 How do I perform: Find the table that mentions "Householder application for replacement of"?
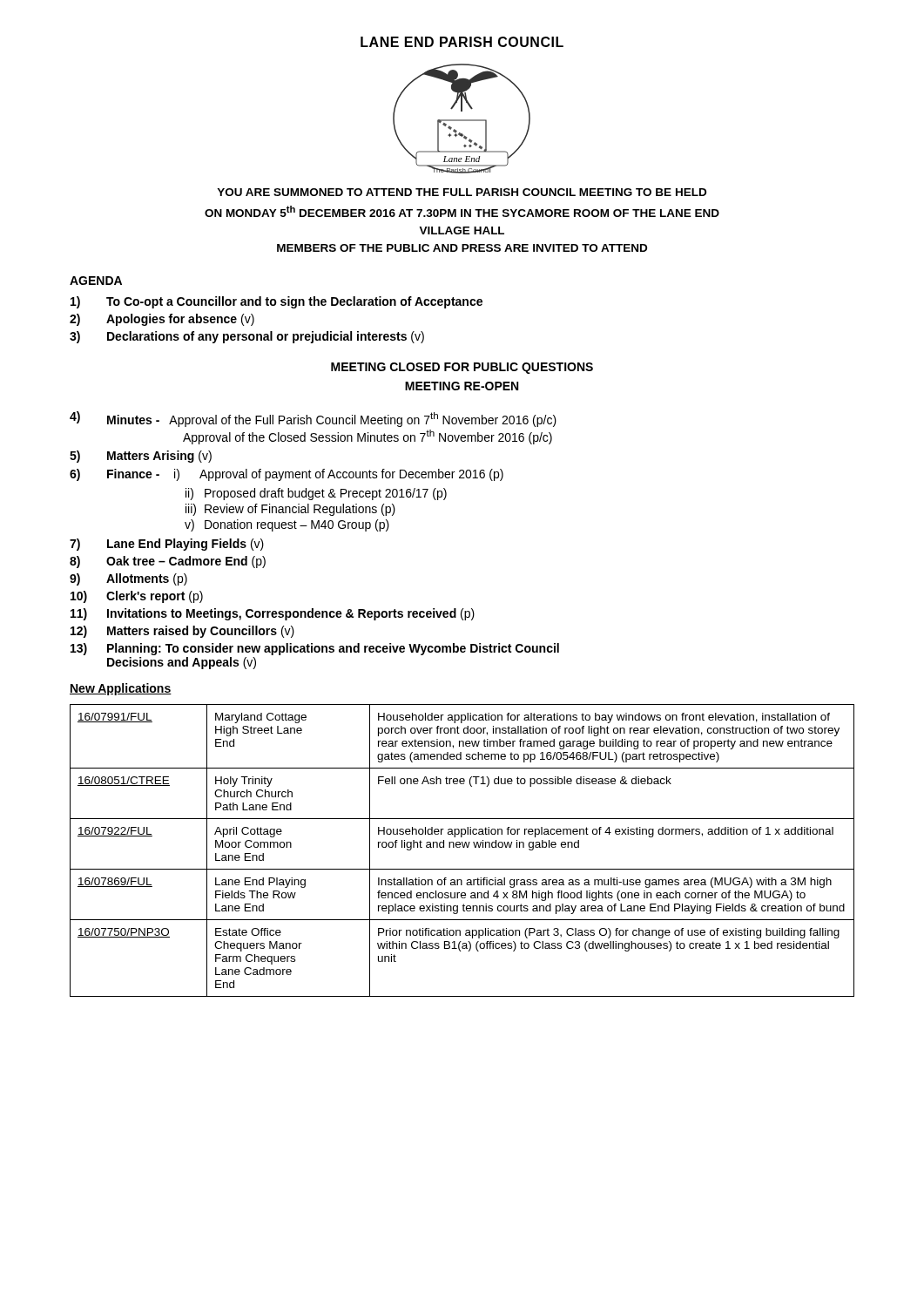pos(462,850)
